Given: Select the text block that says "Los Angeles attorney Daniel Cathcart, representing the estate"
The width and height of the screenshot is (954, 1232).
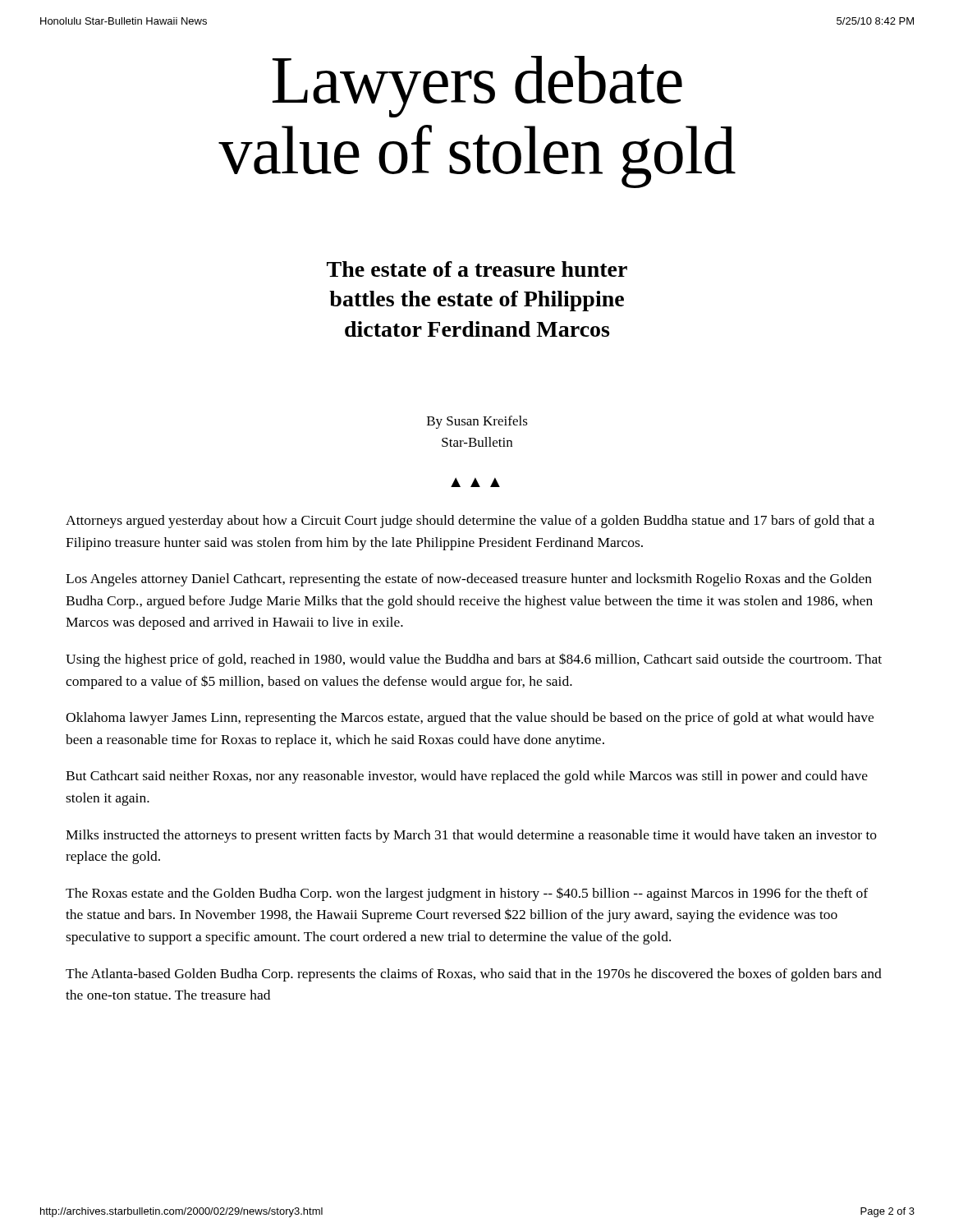Looking at the screenshot, I should tap(469, 600).
